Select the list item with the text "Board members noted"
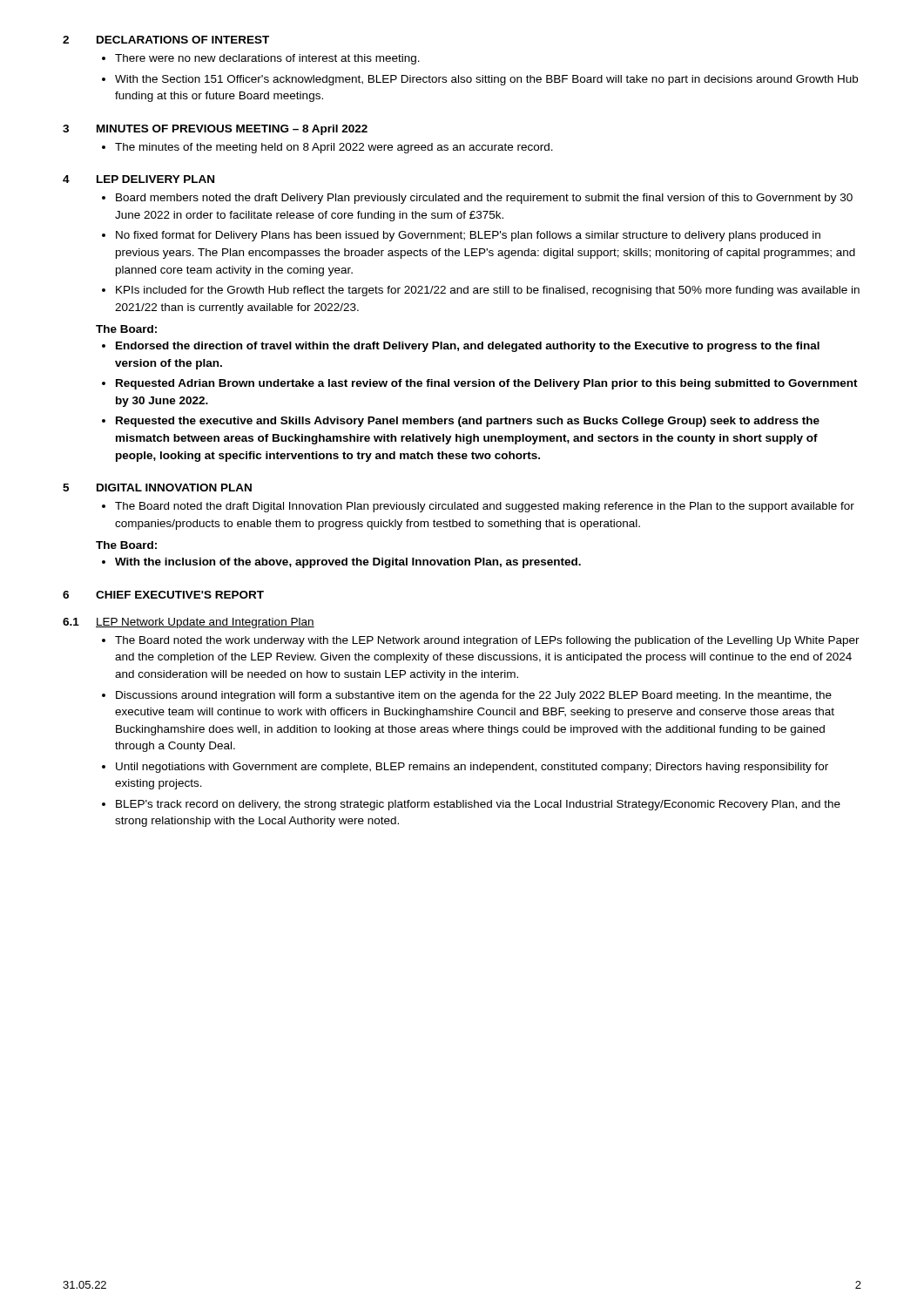The image size is (924, 1307). coord(484,206)
